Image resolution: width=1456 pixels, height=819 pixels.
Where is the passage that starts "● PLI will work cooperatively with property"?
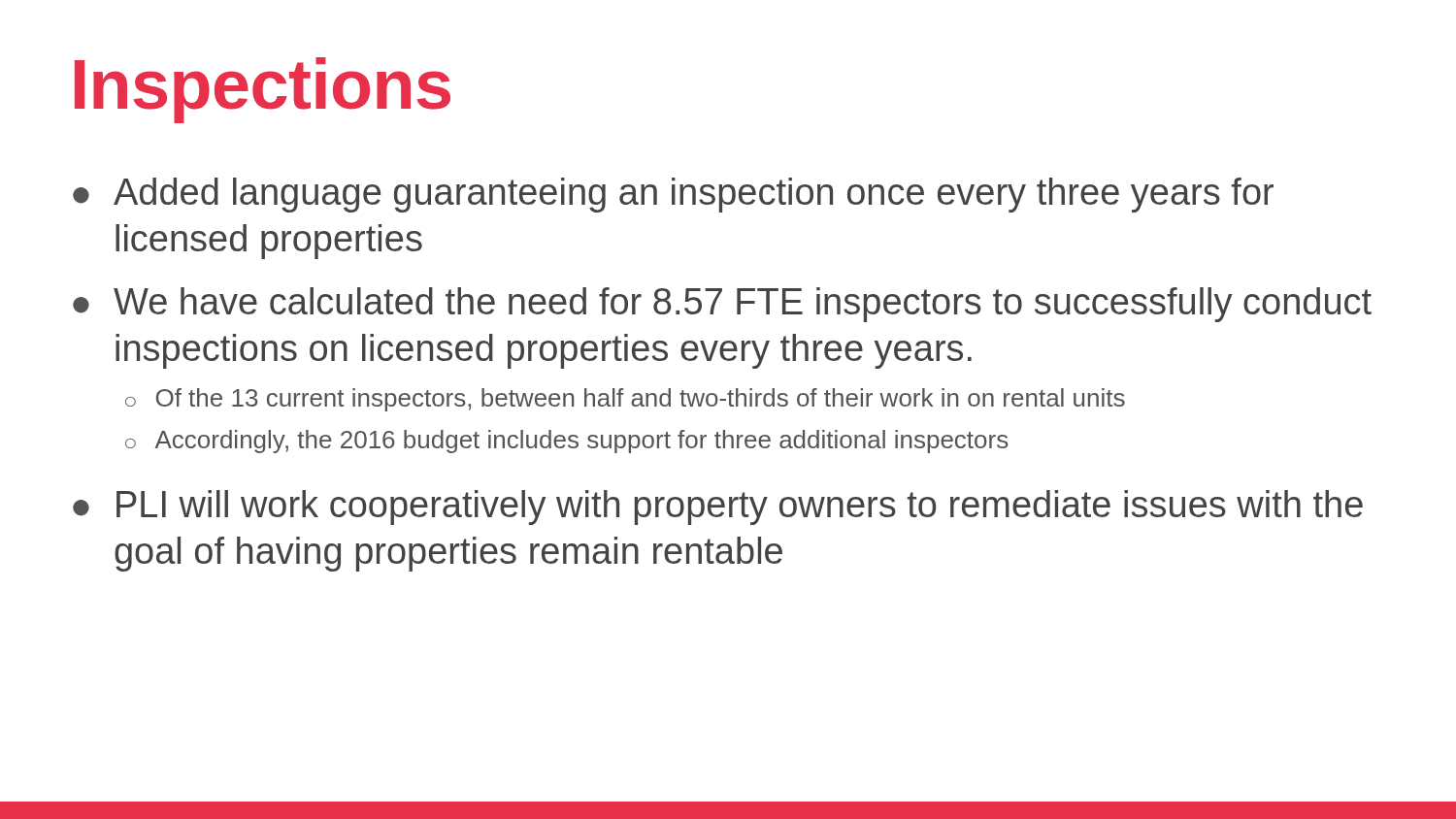tap(730, 529)
